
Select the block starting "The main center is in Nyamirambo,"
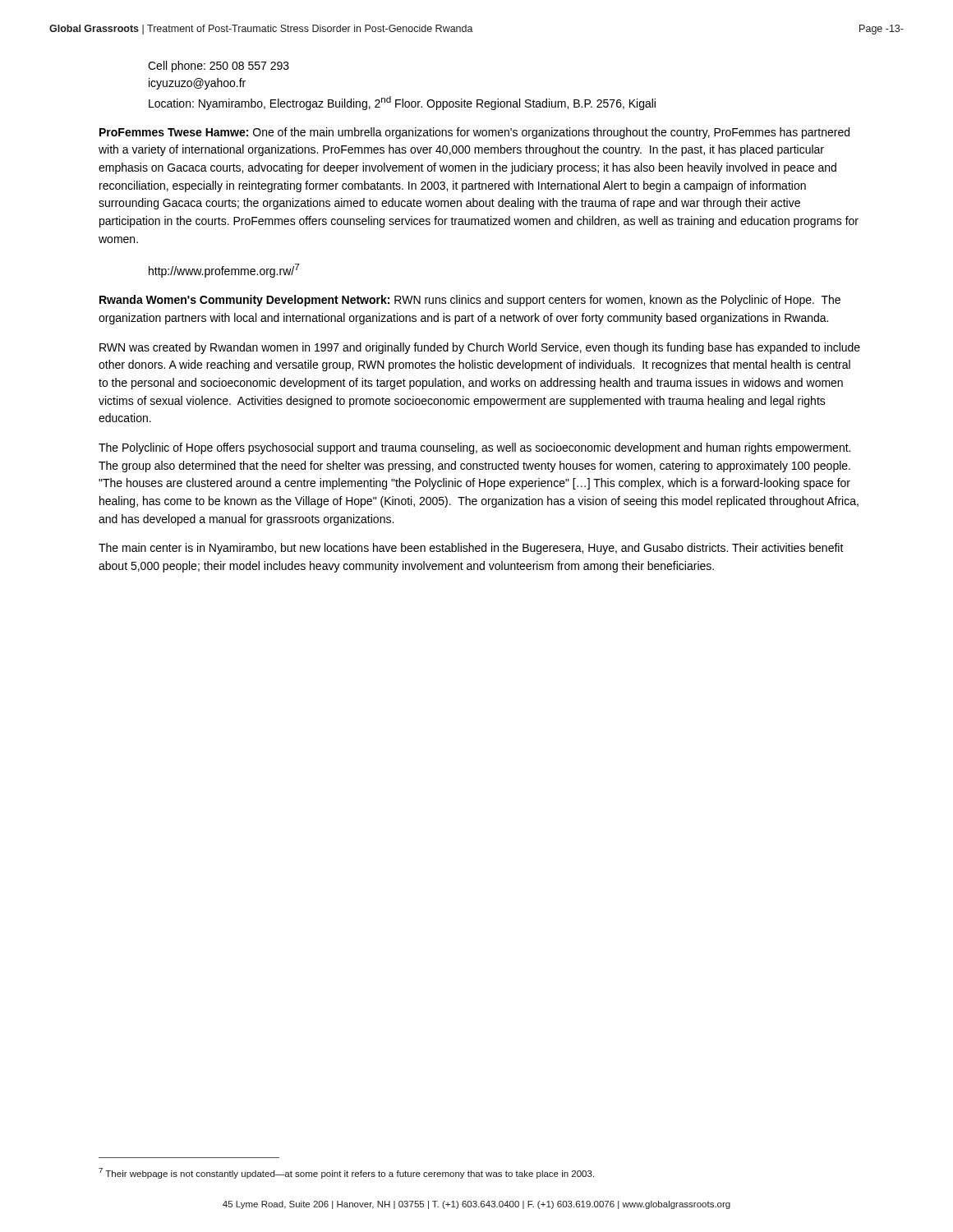click(471, 557)
